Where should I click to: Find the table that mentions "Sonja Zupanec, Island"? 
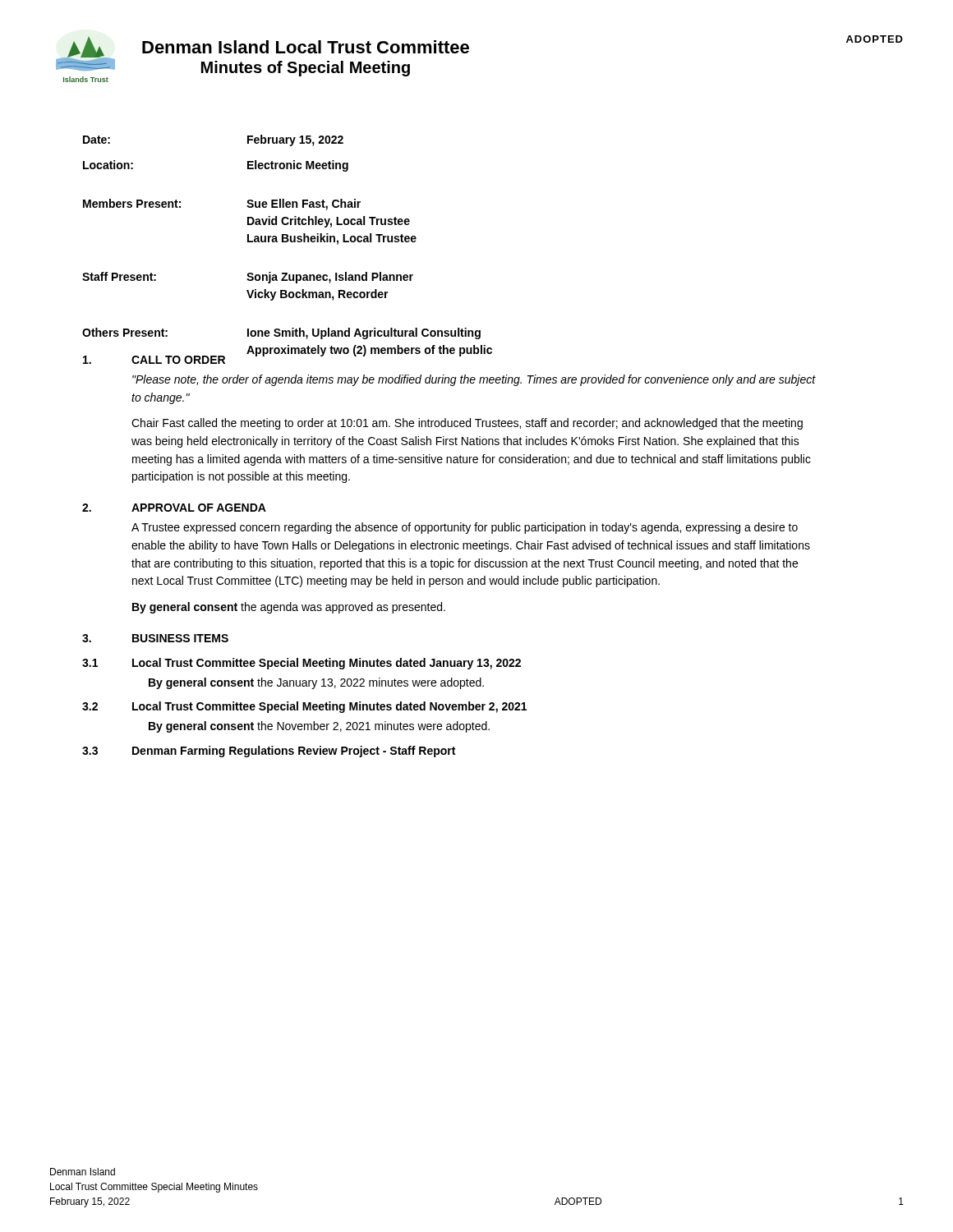point(452,245)
